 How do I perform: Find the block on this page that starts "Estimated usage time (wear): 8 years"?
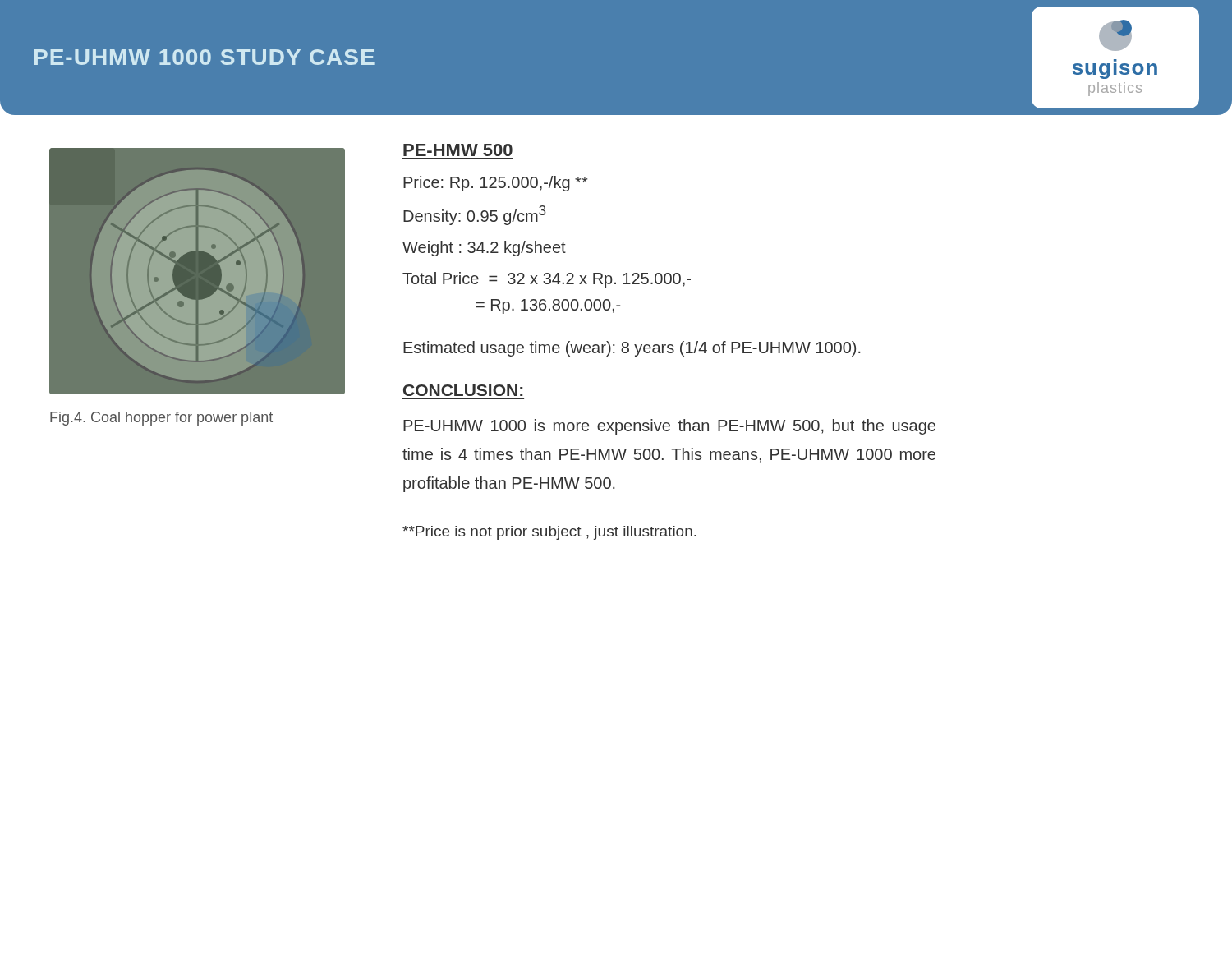point(632,347)
